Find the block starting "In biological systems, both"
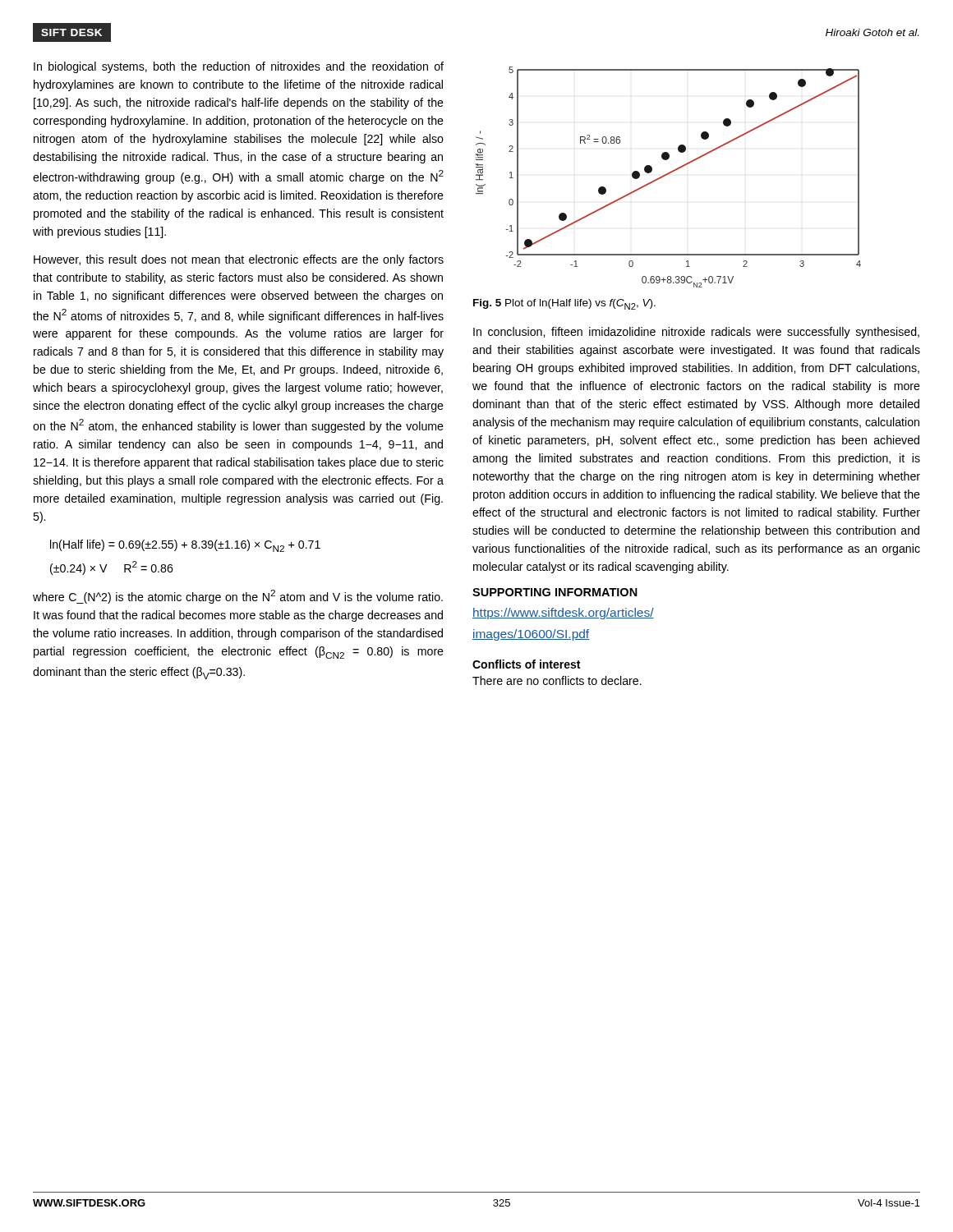 pos(238,149)
